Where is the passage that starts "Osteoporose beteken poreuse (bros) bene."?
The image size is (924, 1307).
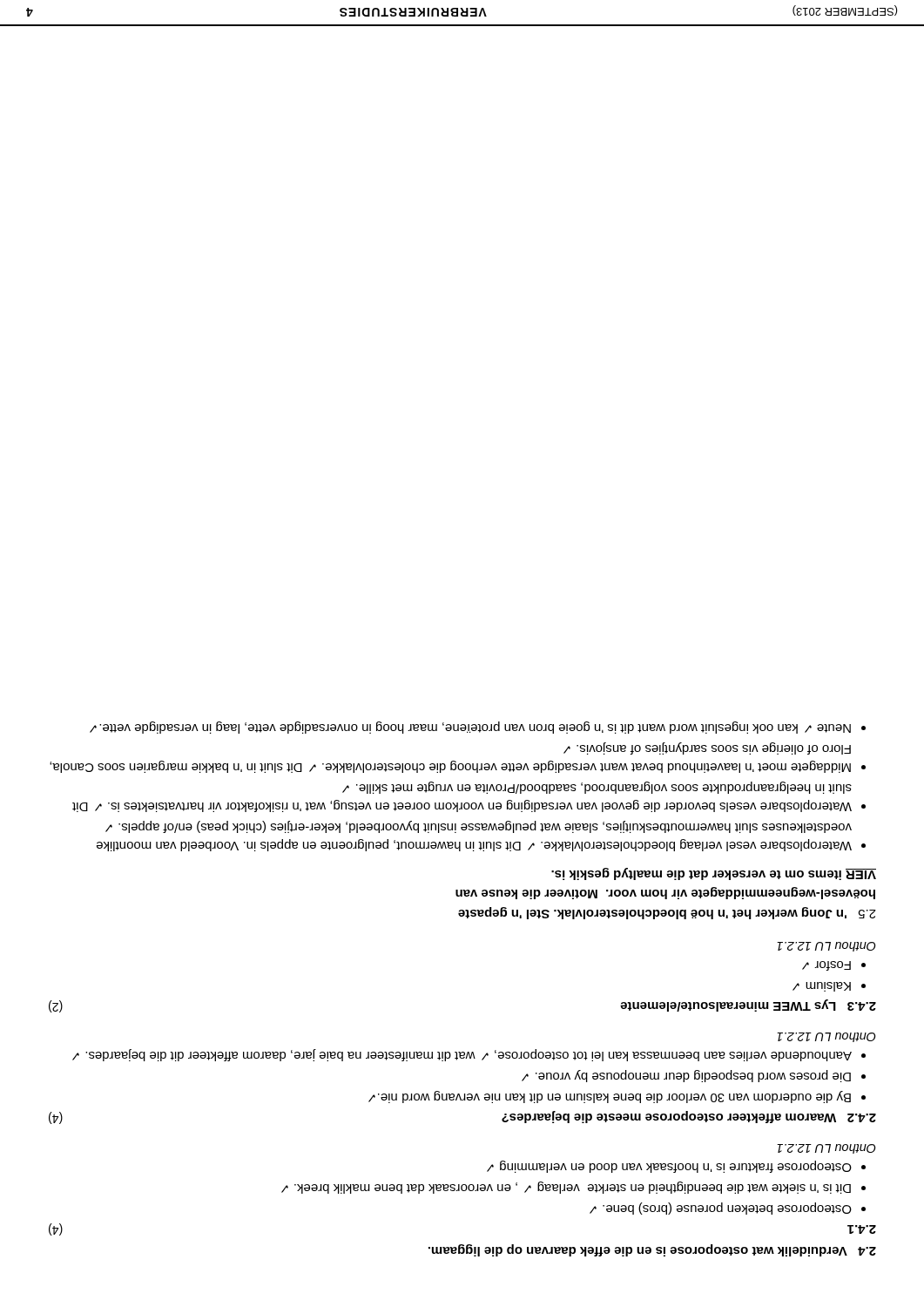pos(719,1210)
